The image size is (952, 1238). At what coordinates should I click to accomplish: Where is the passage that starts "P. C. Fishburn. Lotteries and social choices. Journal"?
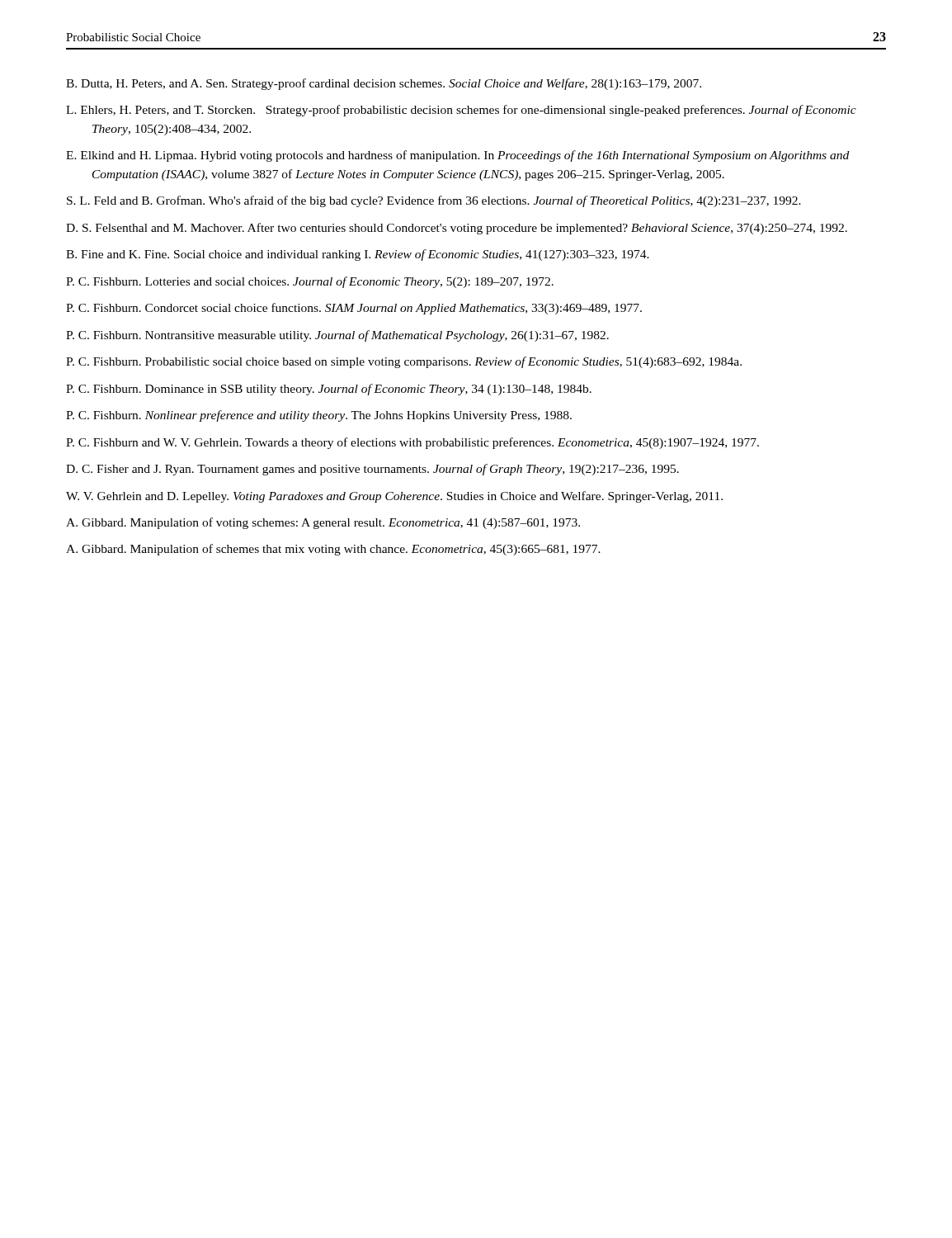click(x=476, y=281)
